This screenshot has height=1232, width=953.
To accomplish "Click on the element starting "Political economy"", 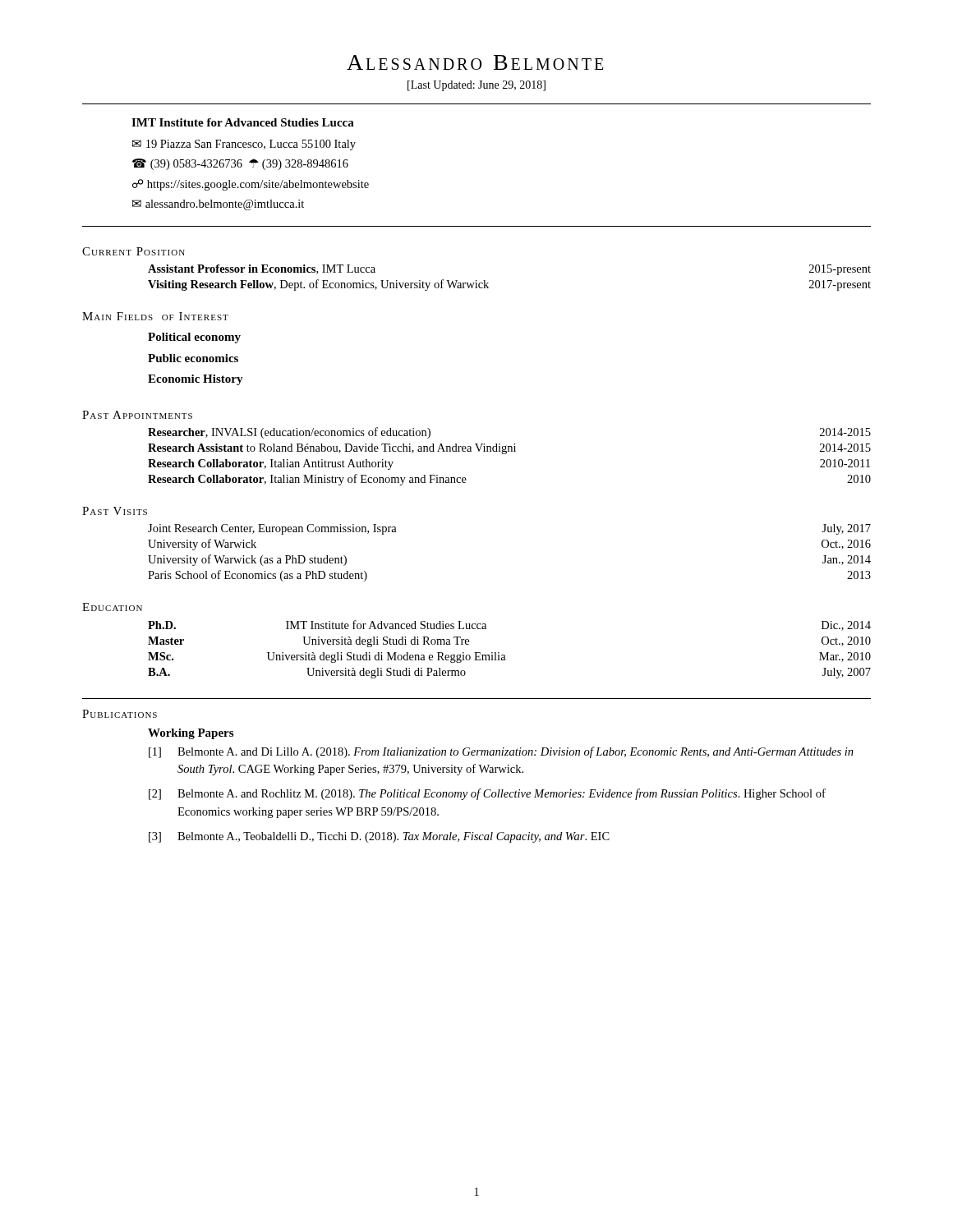I will click(194, 337).
